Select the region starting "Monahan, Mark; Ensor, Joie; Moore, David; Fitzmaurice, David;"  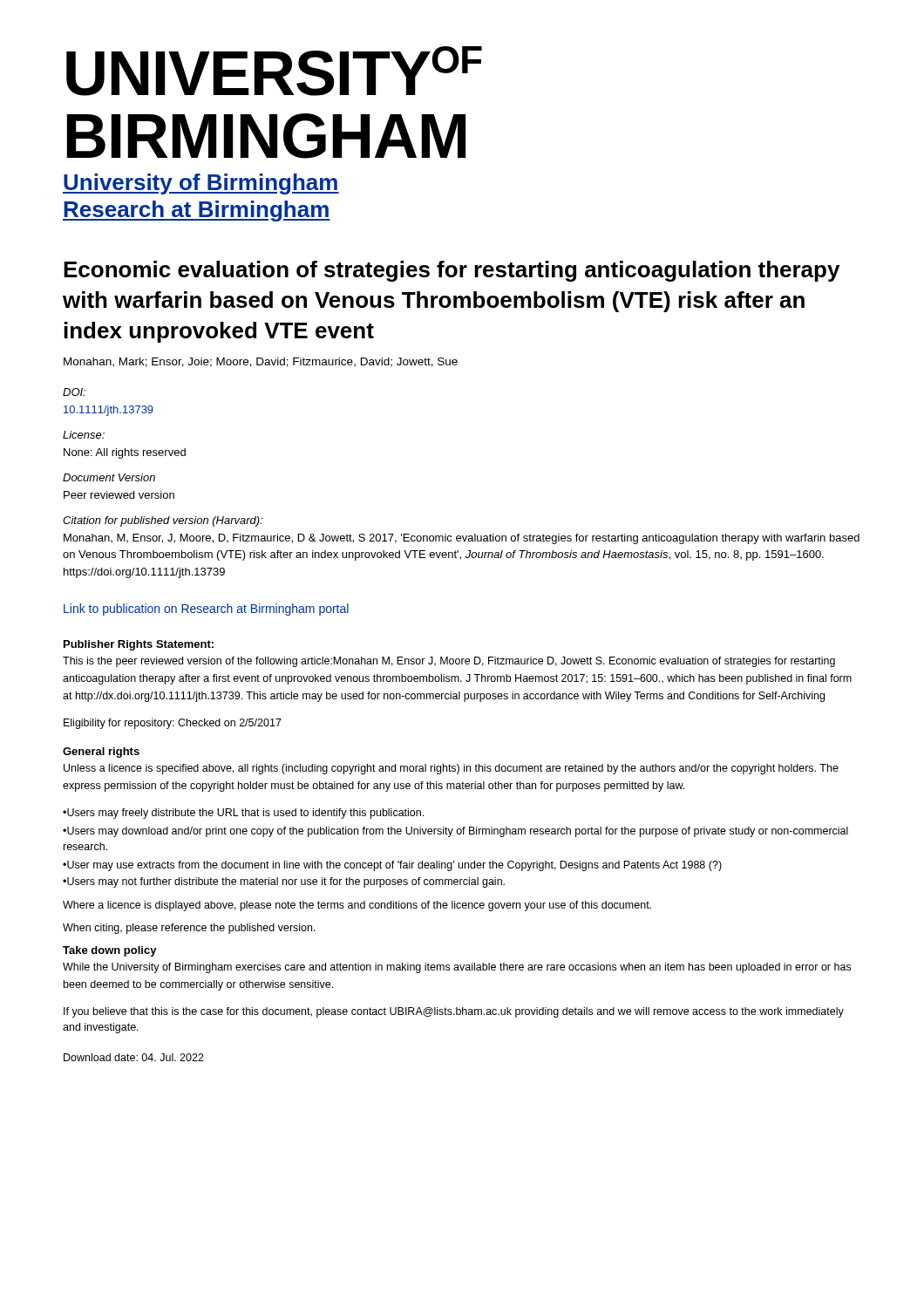pyautogui.click(x=260, y=362)
